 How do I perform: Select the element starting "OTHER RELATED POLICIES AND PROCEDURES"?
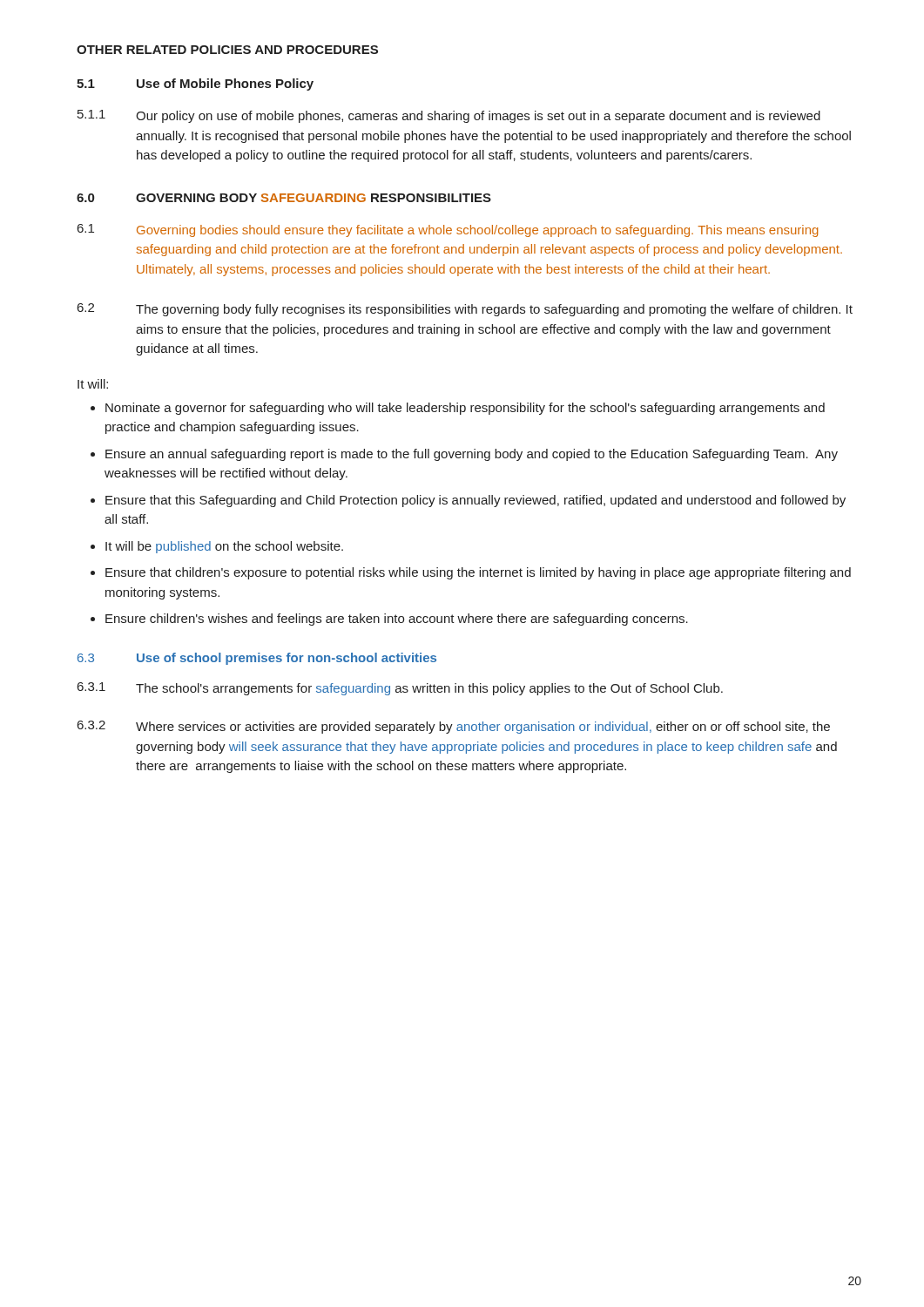[228, 49]
